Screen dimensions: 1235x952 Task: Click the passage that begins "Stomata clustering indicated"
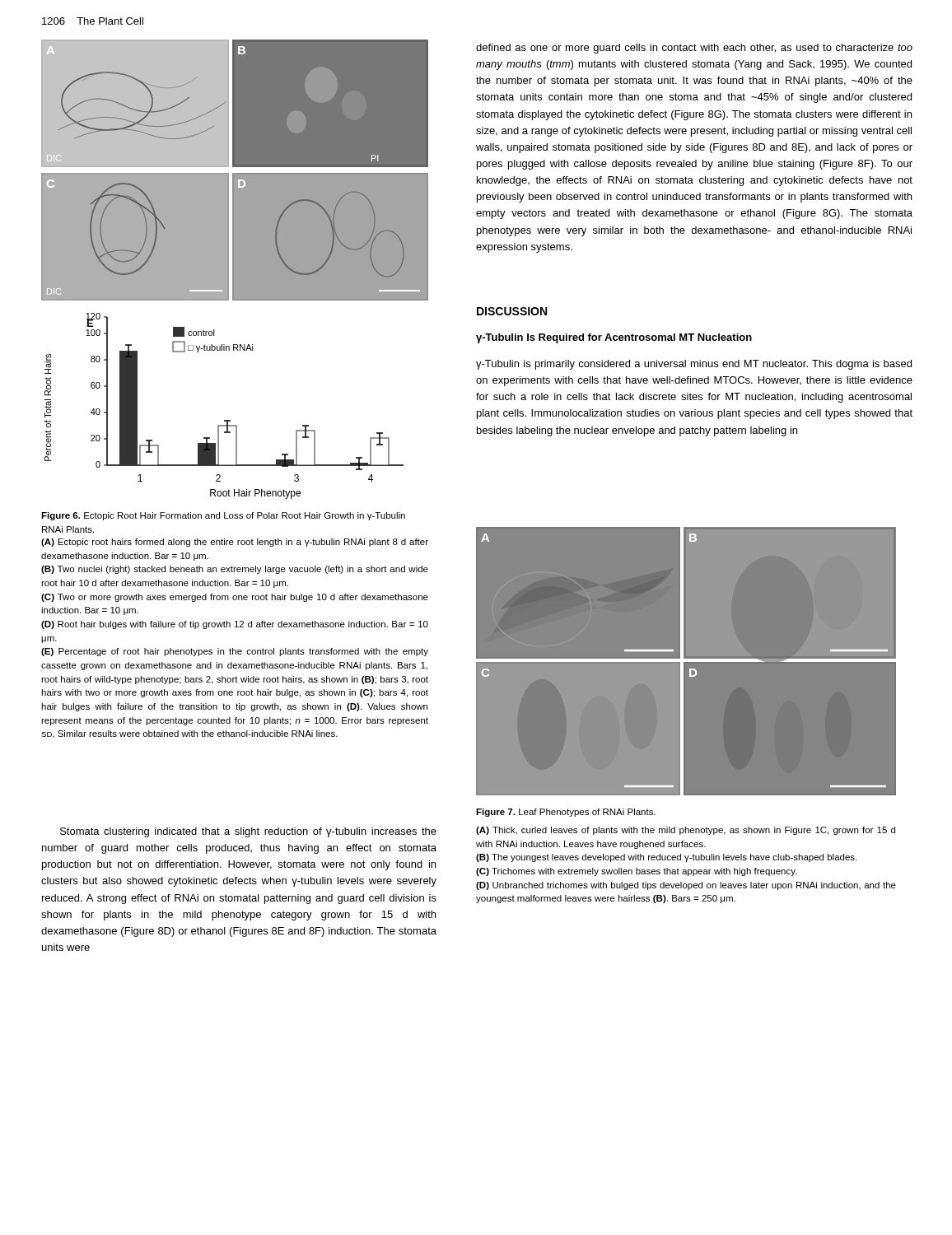(x=239, y=889)
